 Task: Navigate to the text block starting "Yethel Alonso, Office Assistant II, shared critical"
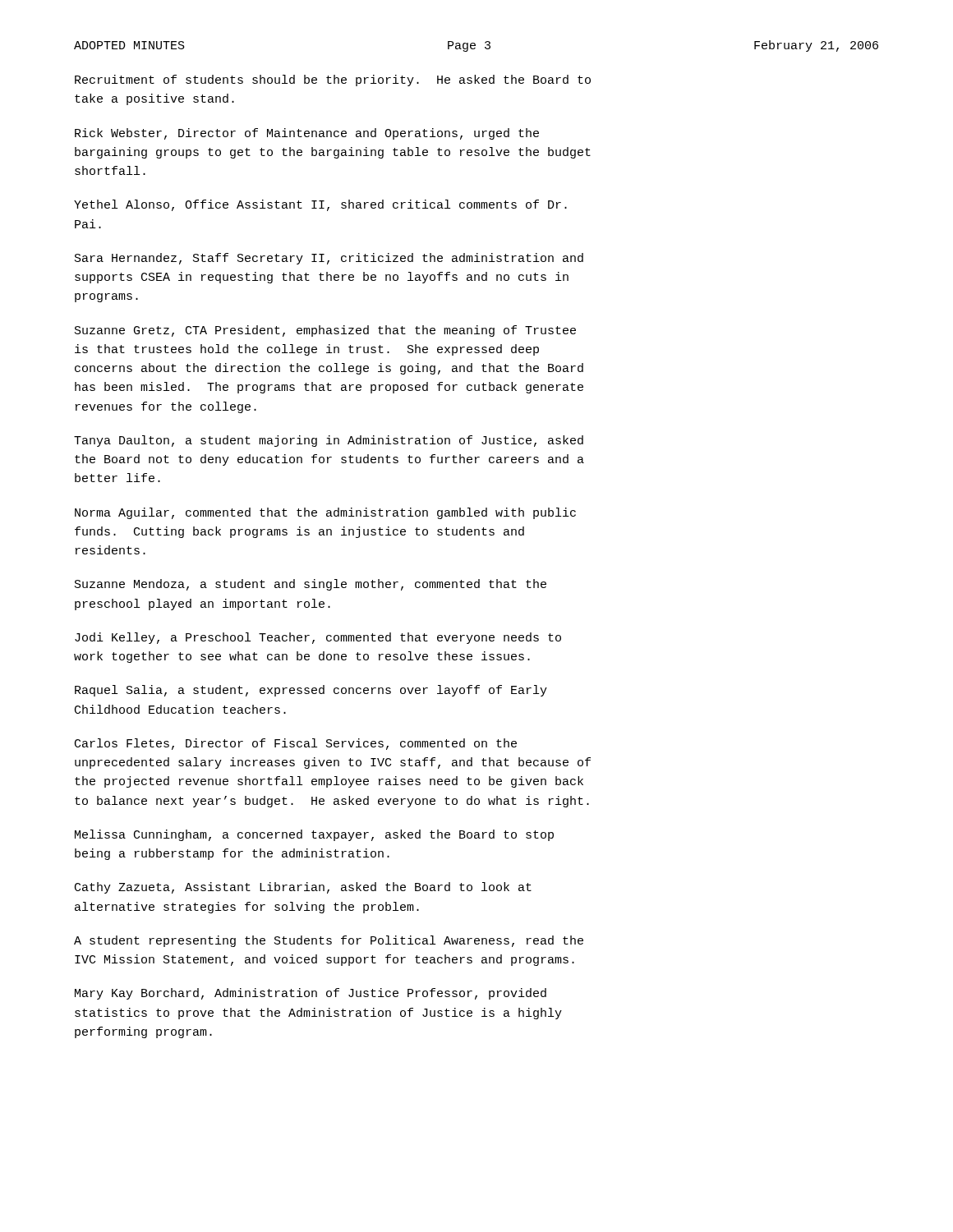[322, 215]
